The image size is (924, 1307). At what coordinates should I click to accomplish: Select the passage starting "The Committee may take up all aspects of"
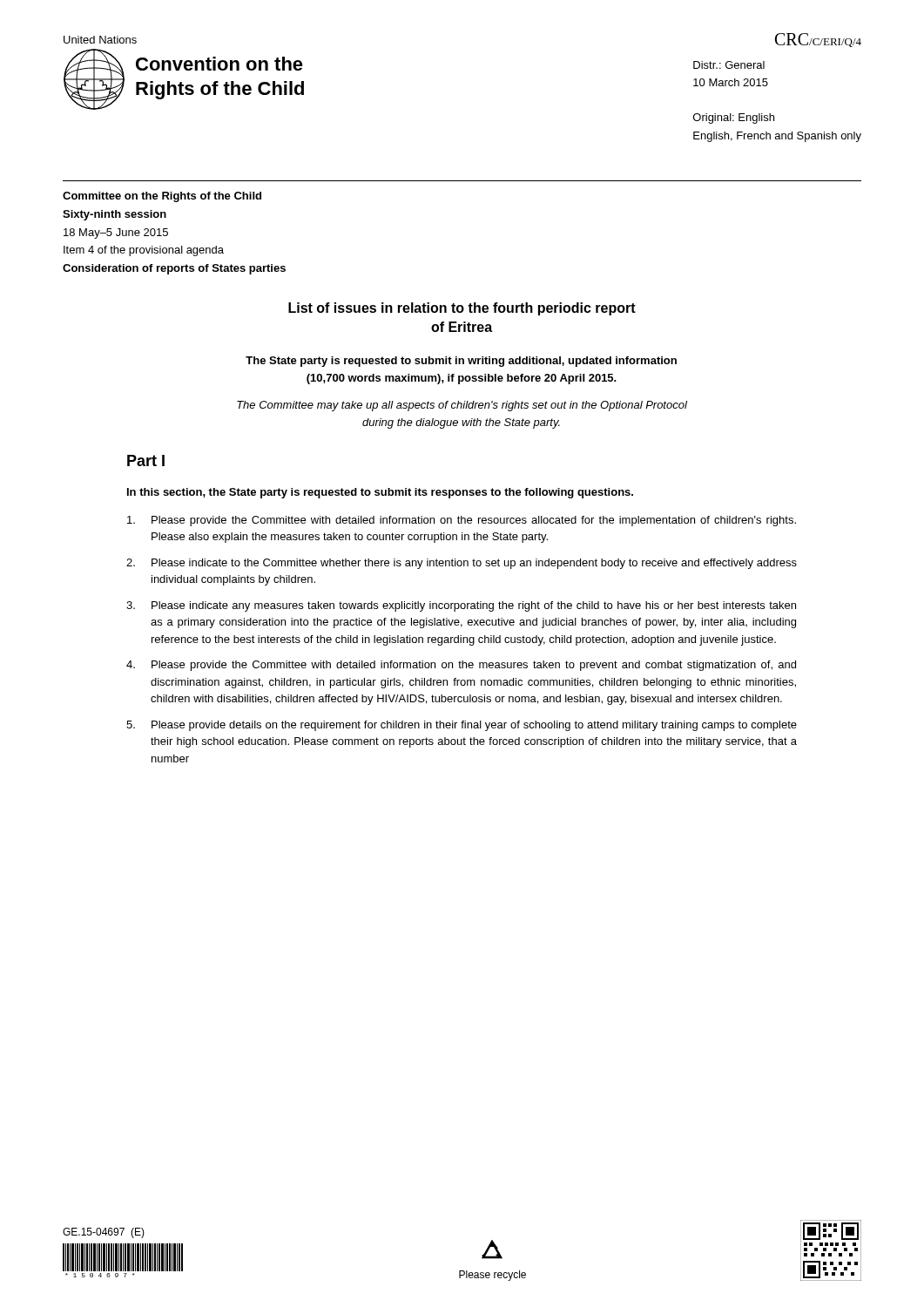click(x=462, y=413)
